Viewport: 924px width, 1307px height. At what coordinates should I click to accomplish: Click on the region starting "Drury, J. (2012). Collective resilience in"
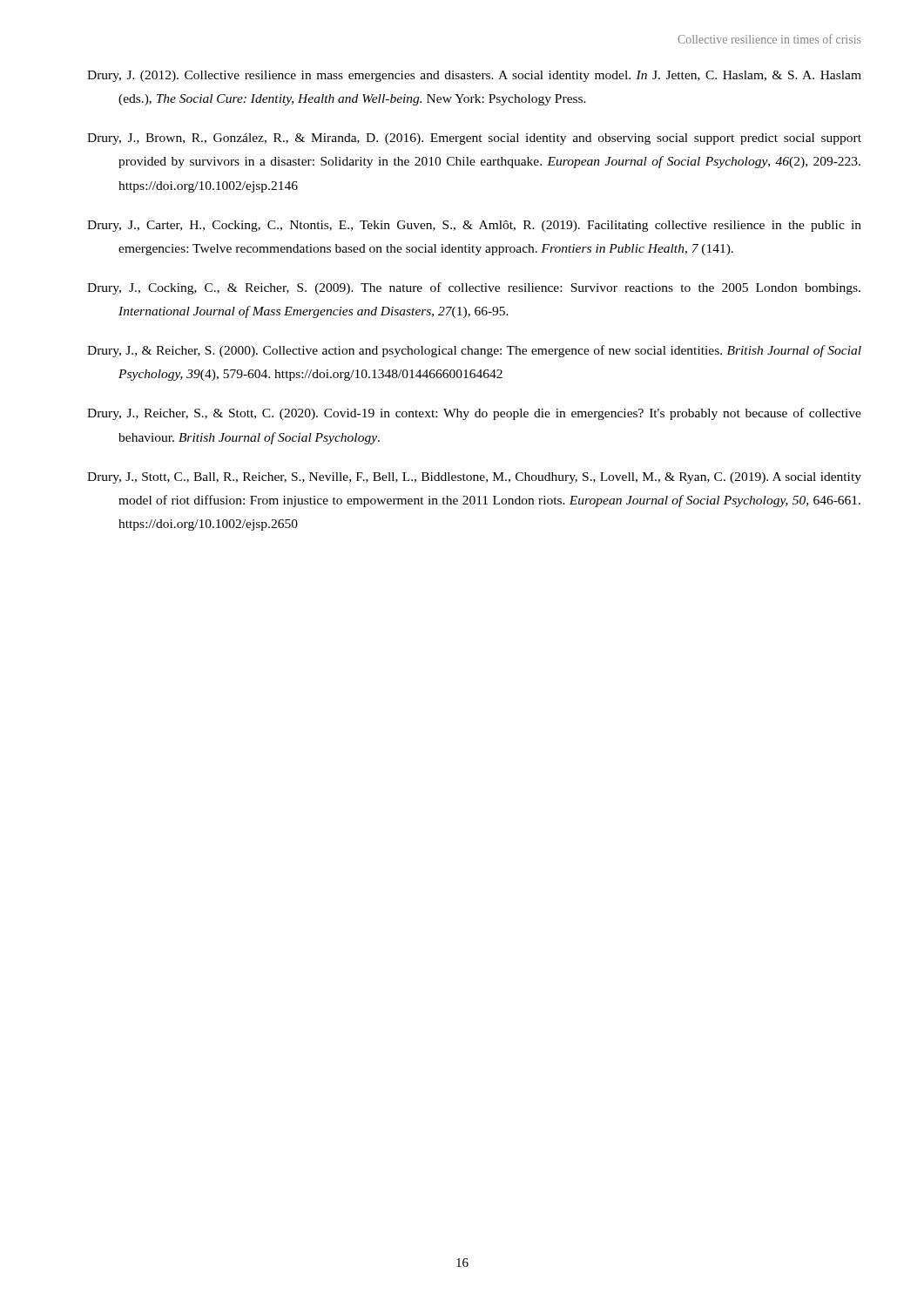click(x=474, y=86)
